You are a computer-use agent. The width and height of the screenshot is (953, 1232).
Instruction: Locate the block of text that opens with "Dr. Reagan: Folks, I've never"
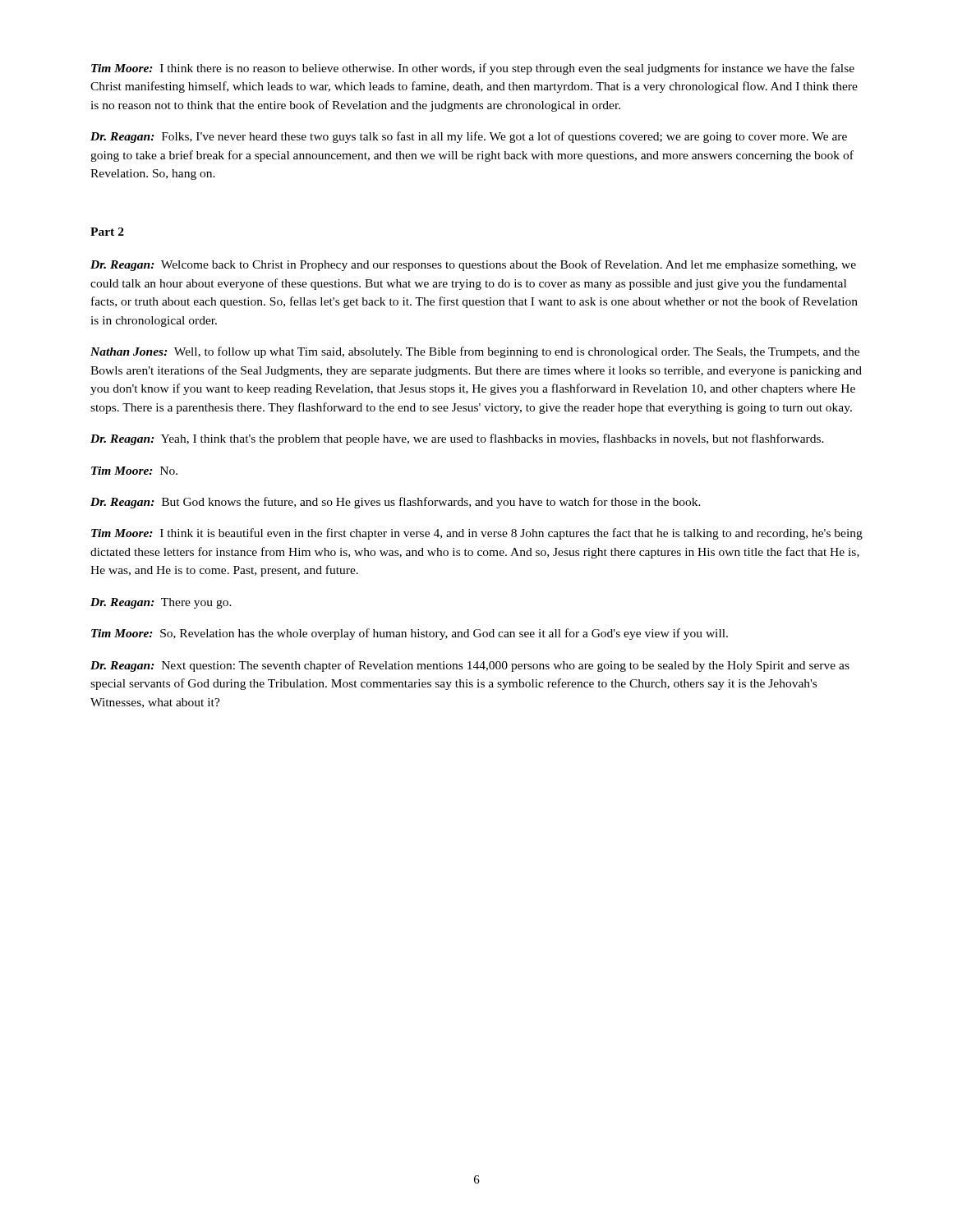click(472, 155)
